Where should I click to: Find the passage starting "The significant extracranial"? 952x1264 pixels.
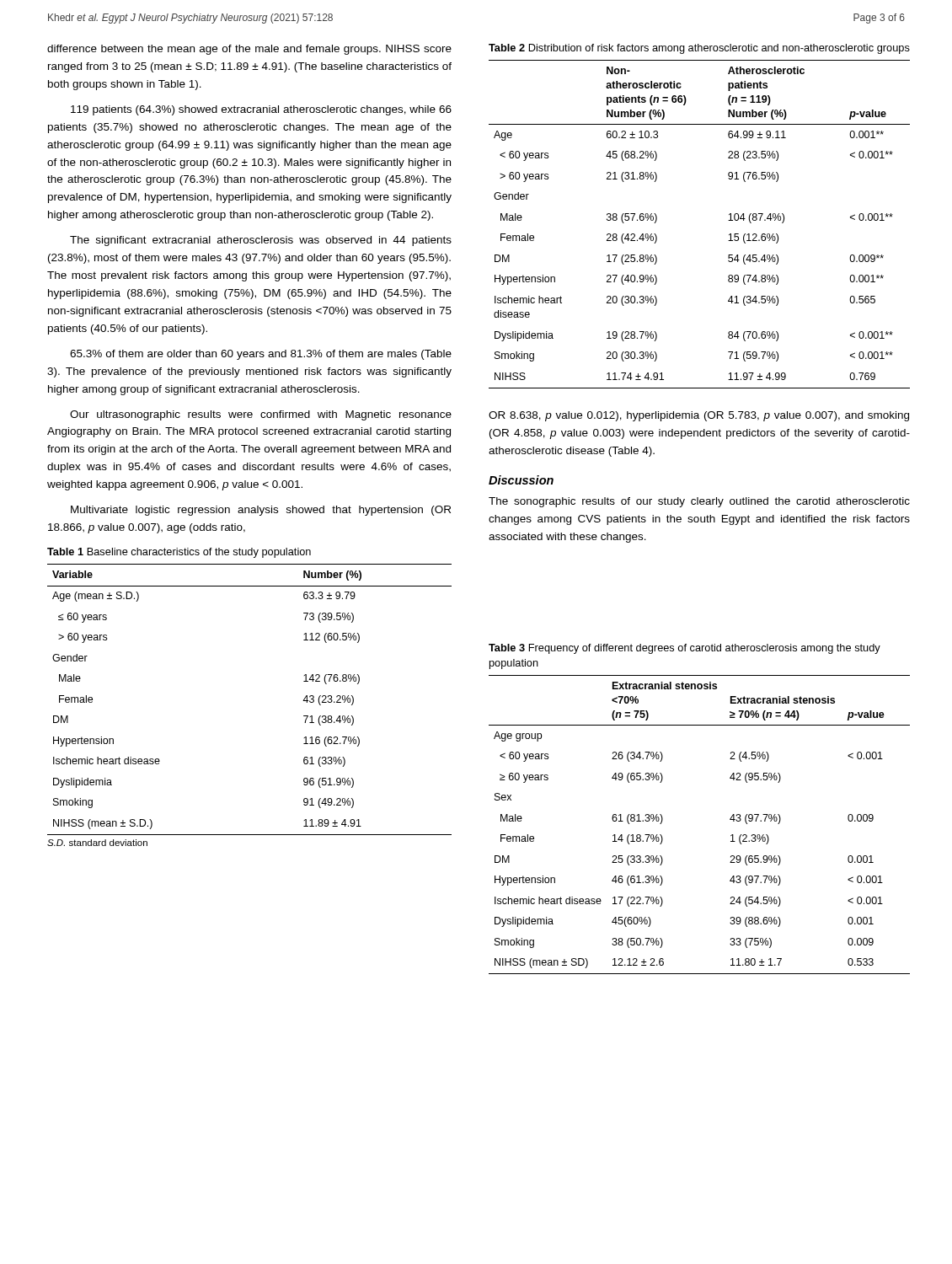[249, 285]
